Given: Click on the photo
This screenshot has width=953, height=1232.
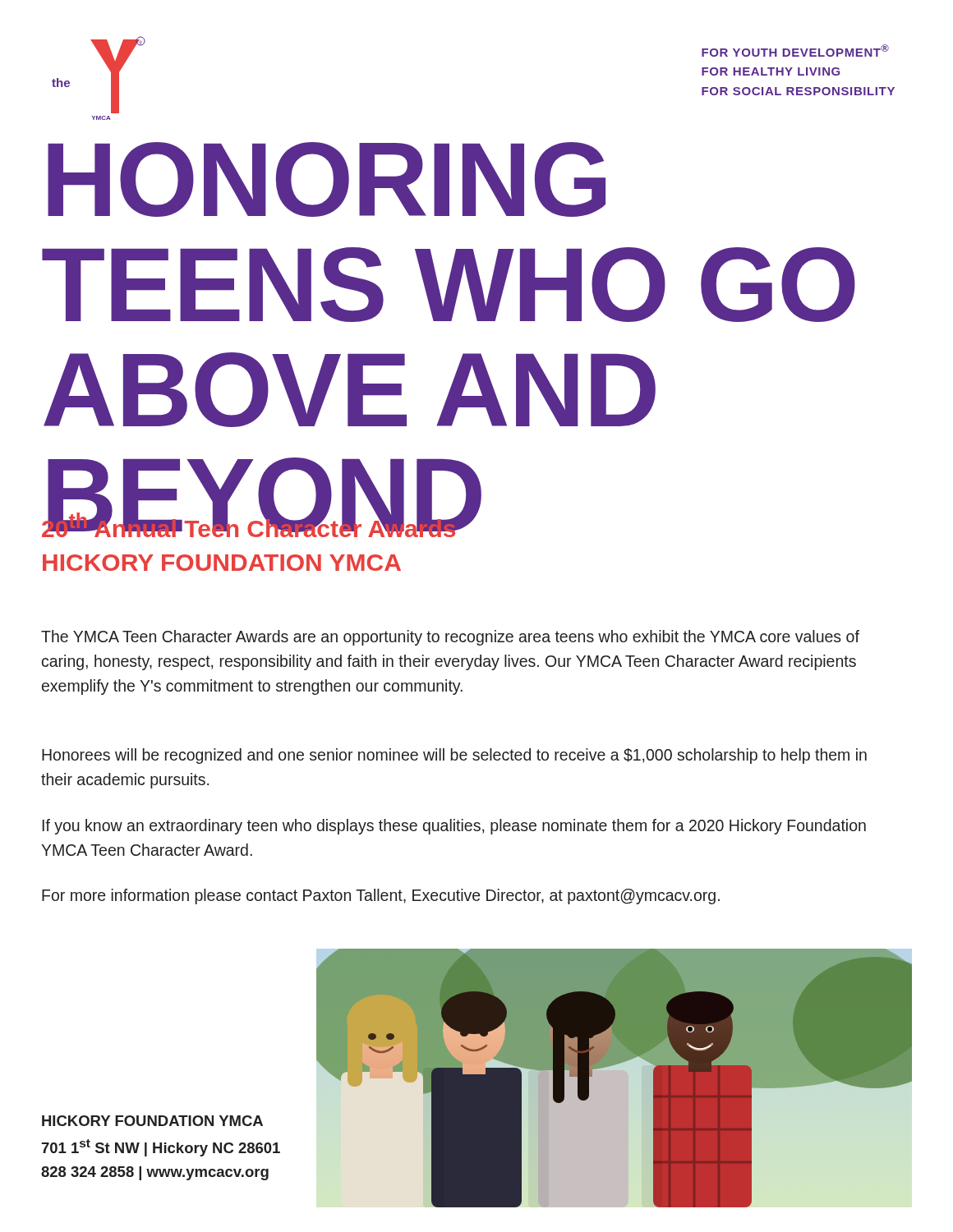Looking at the screenshot, I should coord(614,1078).
